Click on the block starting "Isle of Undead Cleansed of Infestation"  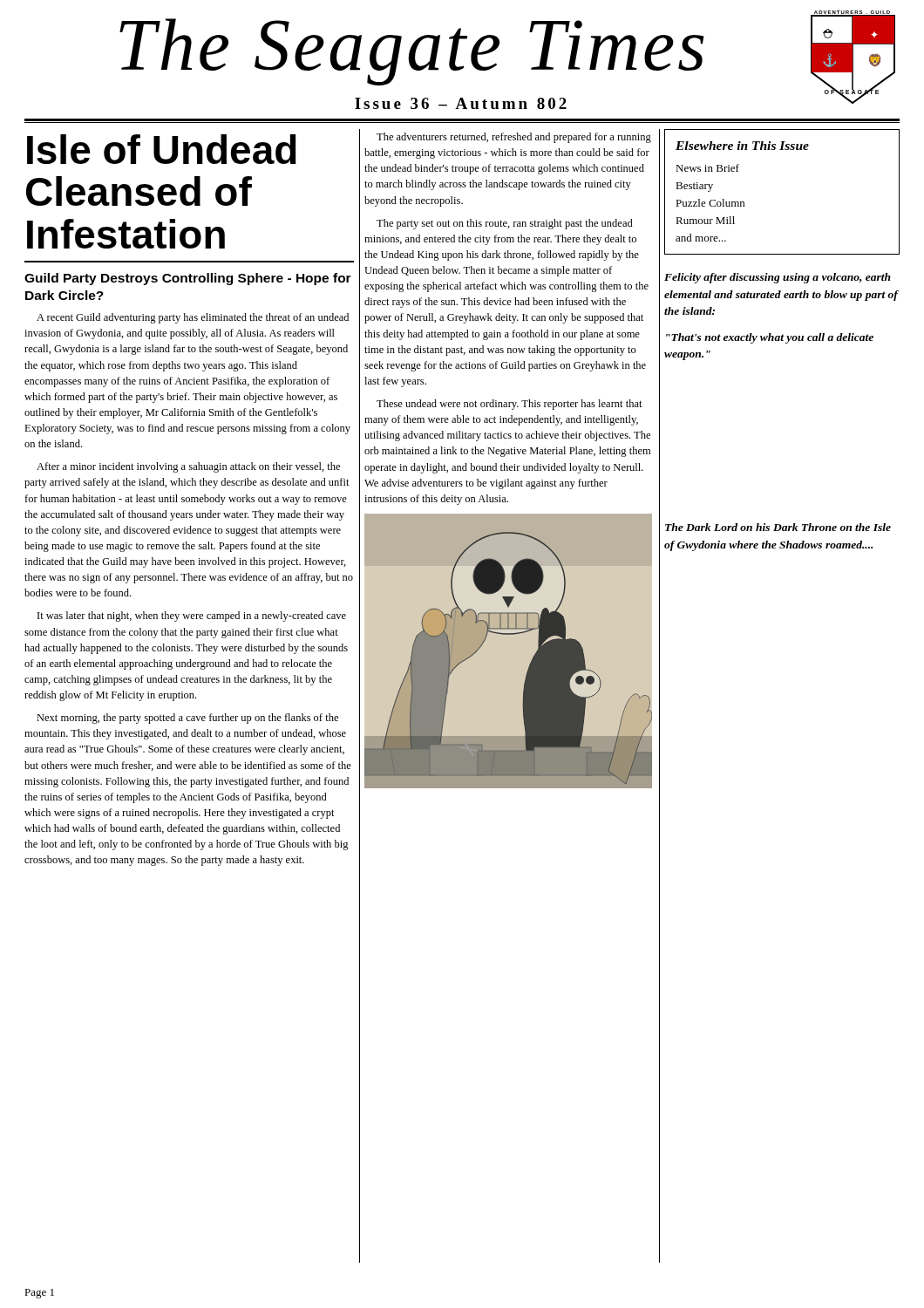click(x=161, y=192)
